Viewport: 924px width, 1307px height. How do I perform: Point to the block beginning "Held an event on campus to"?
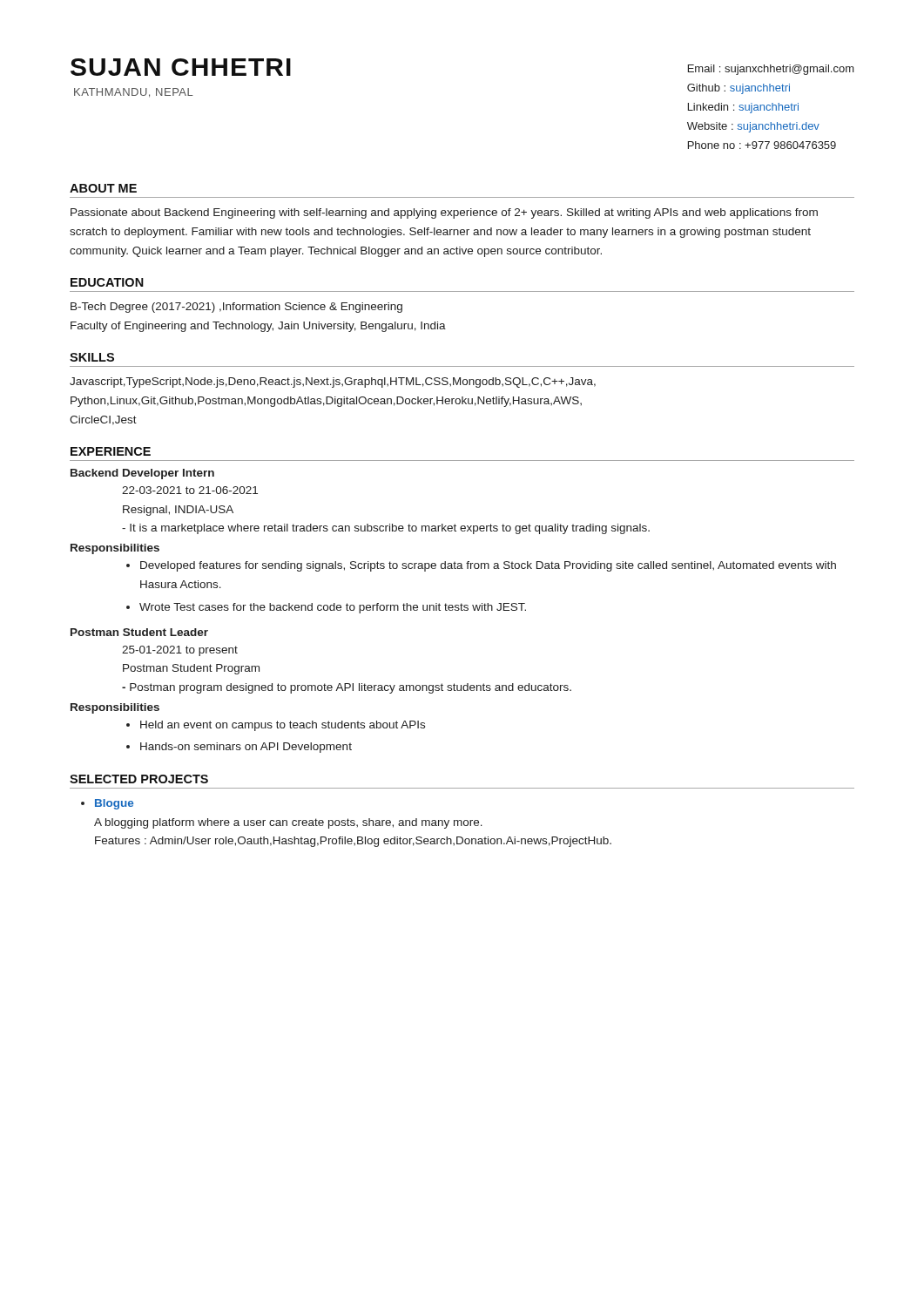(282, 724)
